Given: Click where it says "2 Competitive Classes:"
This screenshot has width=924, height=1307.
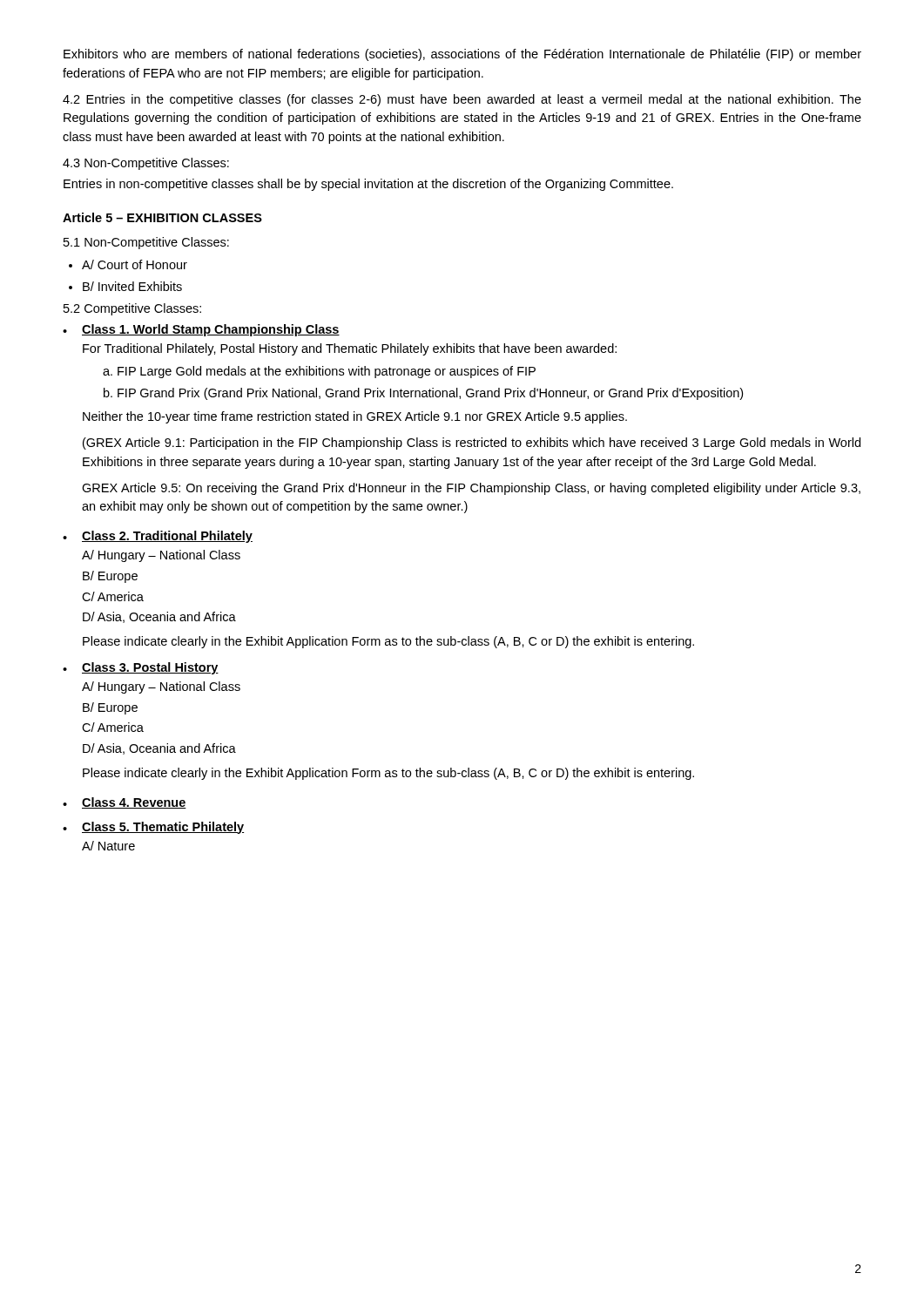Looking at the screenshot, I should 132,309.
